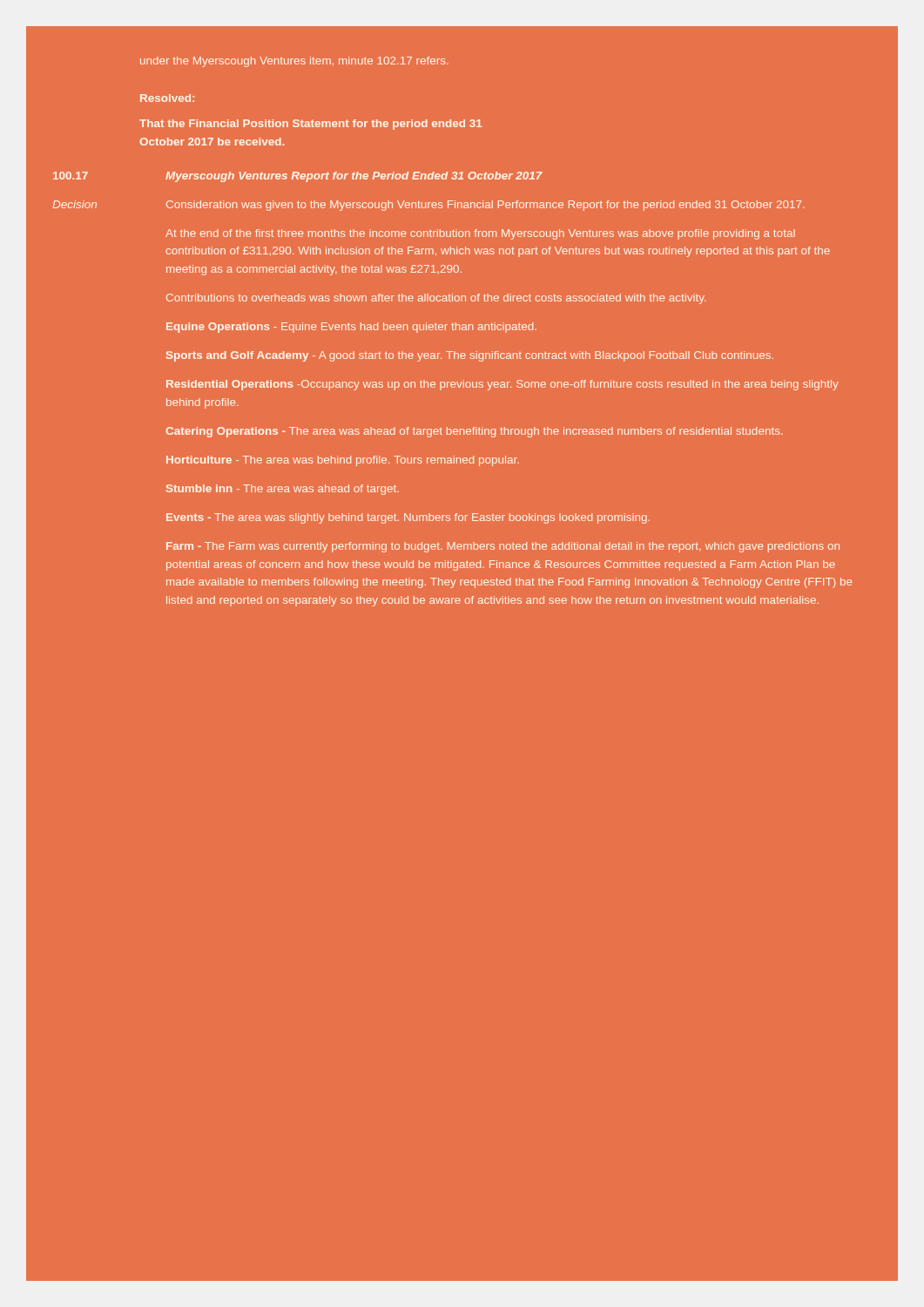Viewport: 924px width, 1307px height.
Task: Locate the text block that reads "Residential Operations -Occupancy was up on"
Action: pos(510,394)
